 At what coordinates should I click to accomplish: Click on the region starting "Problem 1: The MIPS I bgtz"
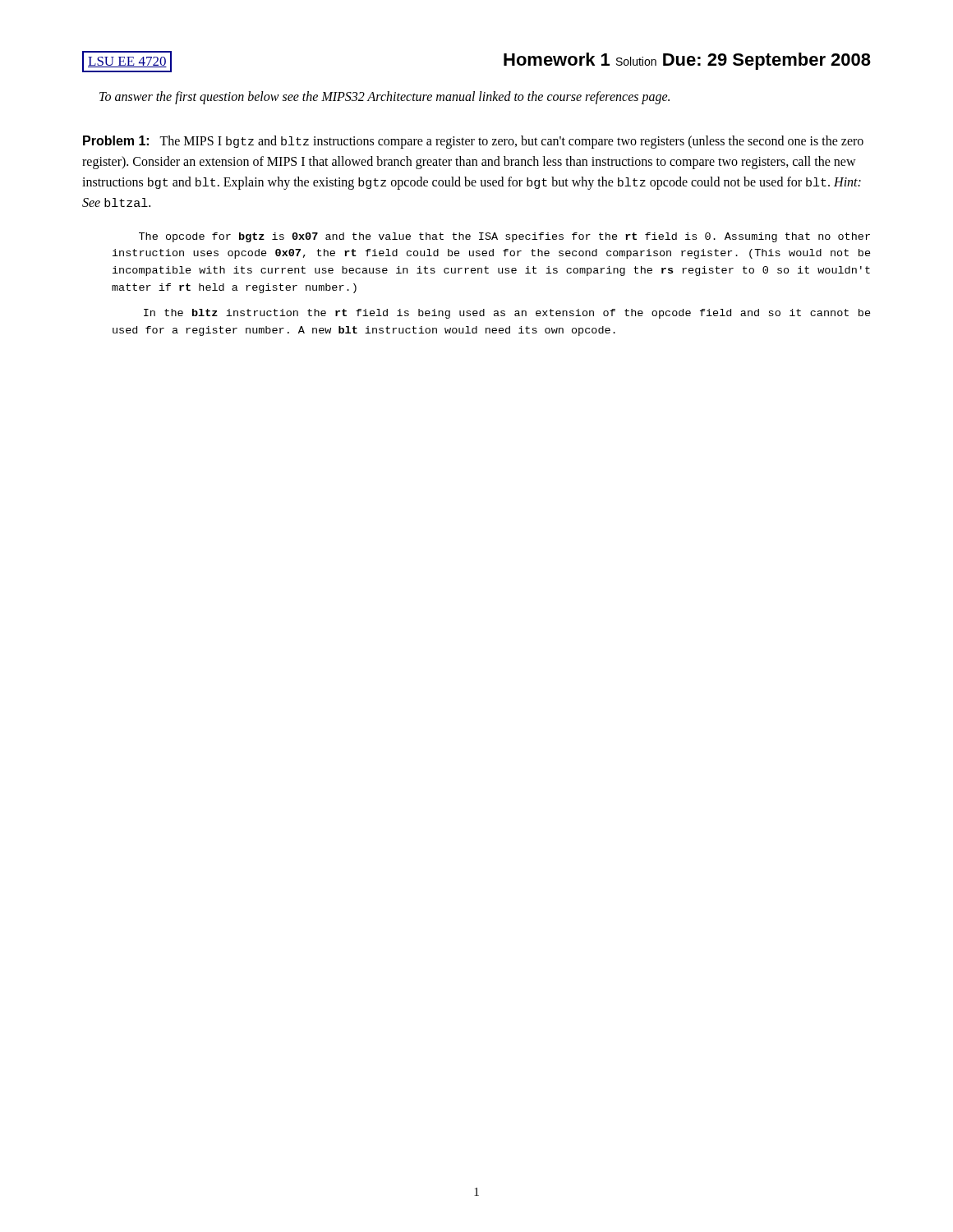[473, 173]
